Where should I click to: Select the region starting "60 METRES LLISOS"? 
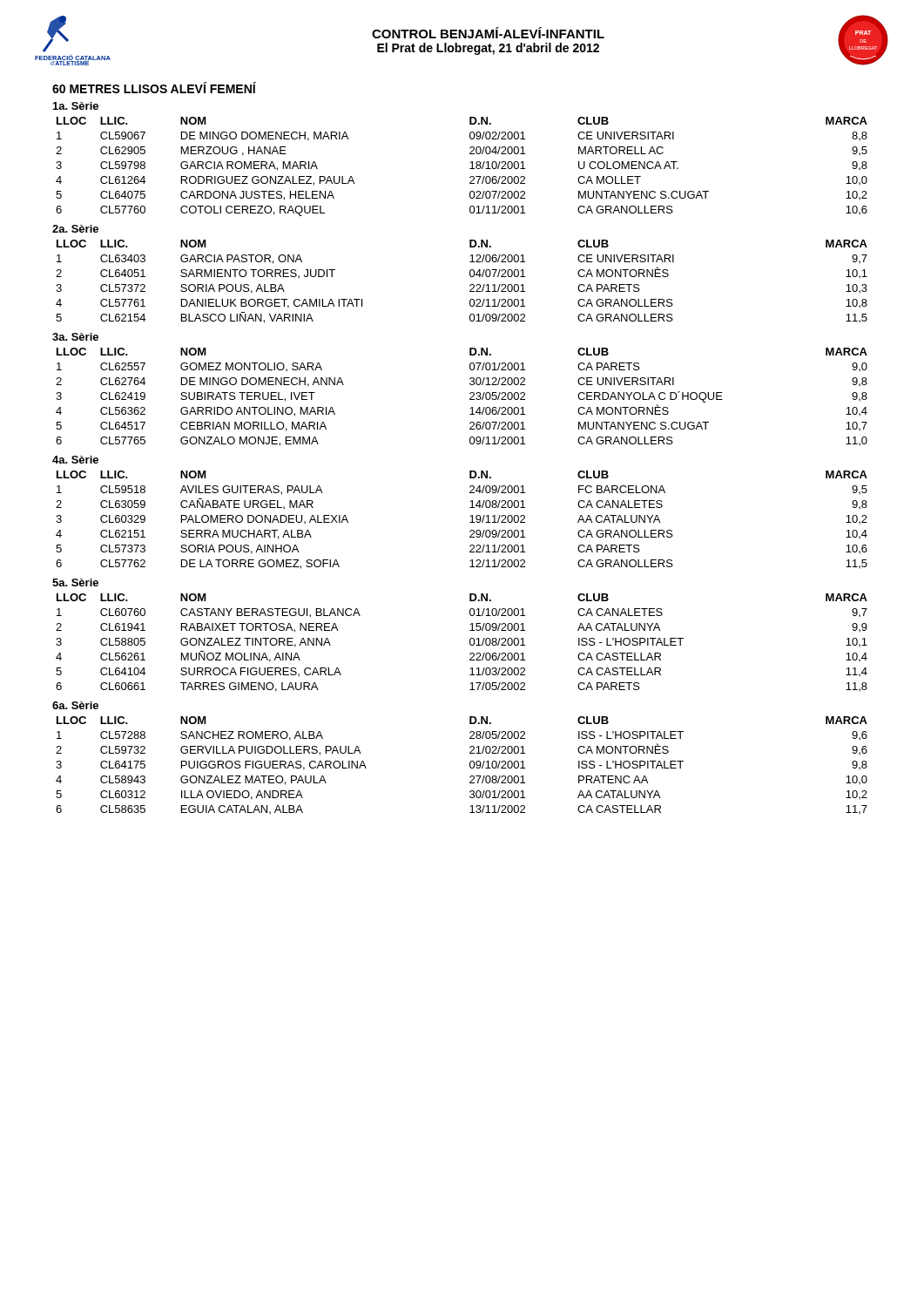pyautogui.click(x=154, y=89)
